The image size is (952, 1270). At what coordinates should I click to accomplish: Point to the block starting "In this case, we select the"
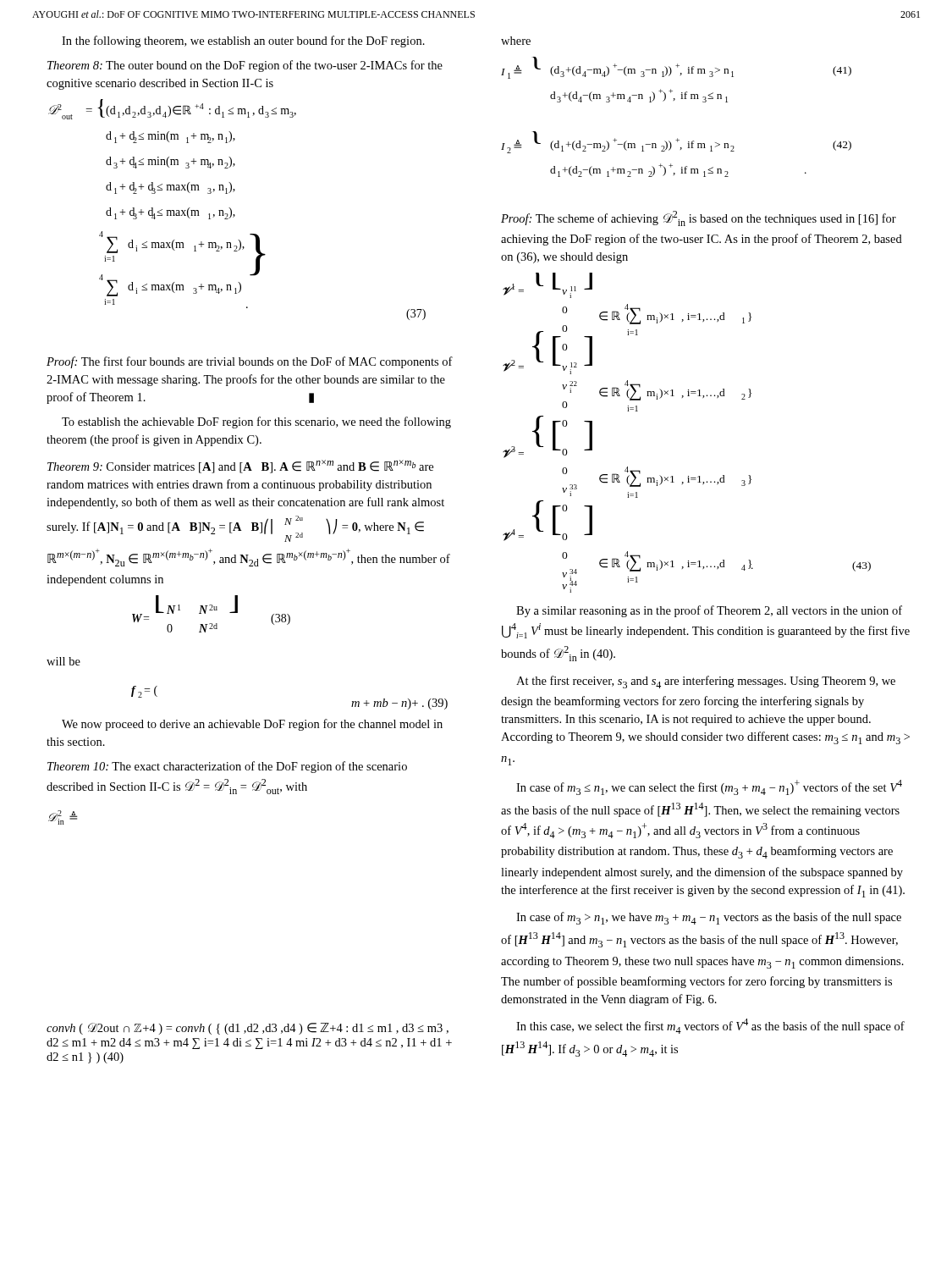pos(706,1038)
